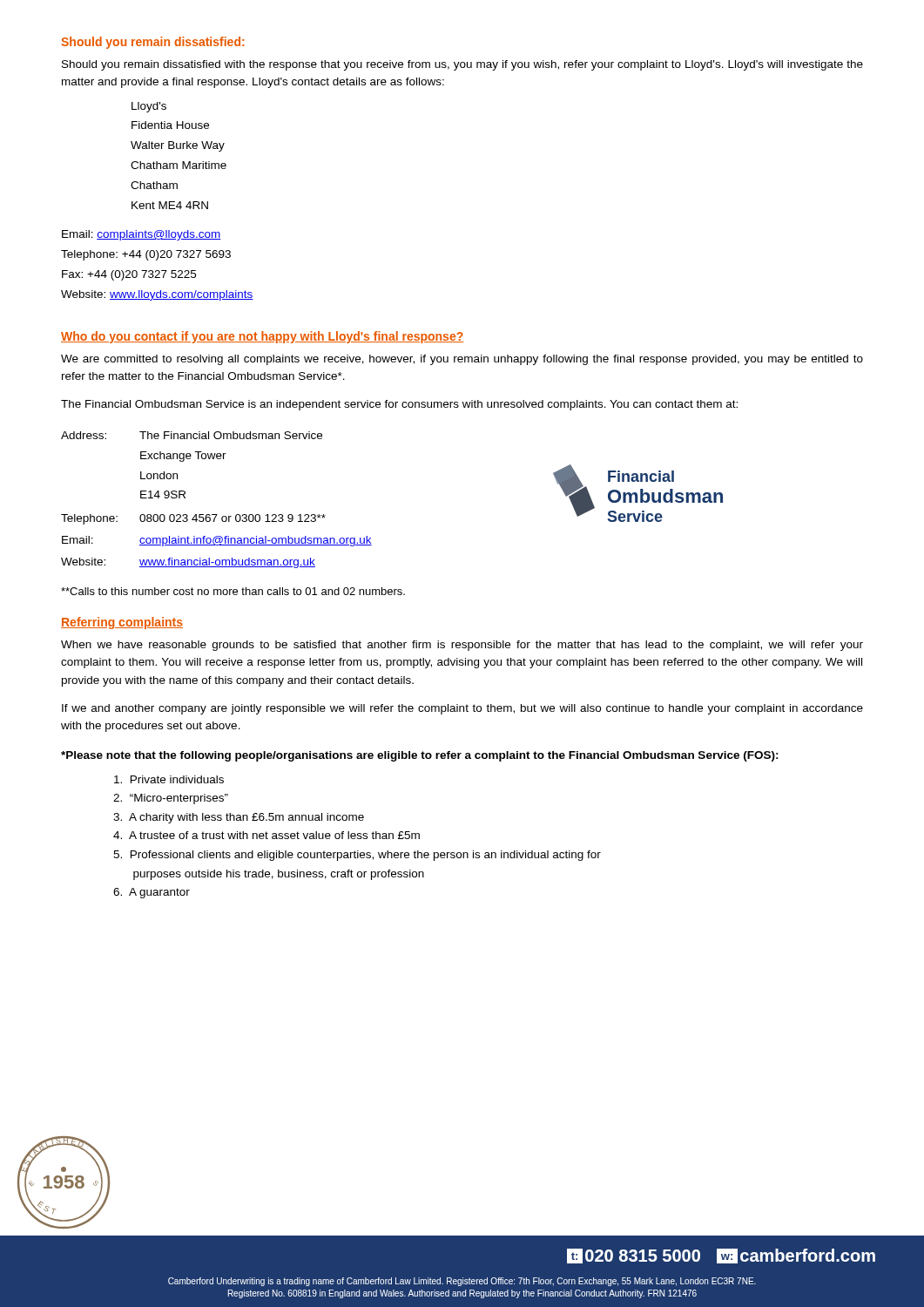Where is the passage that starts "The Financial Ombudsman"?
Viewport: 924px width, 1307px height.
pos(400,404)
